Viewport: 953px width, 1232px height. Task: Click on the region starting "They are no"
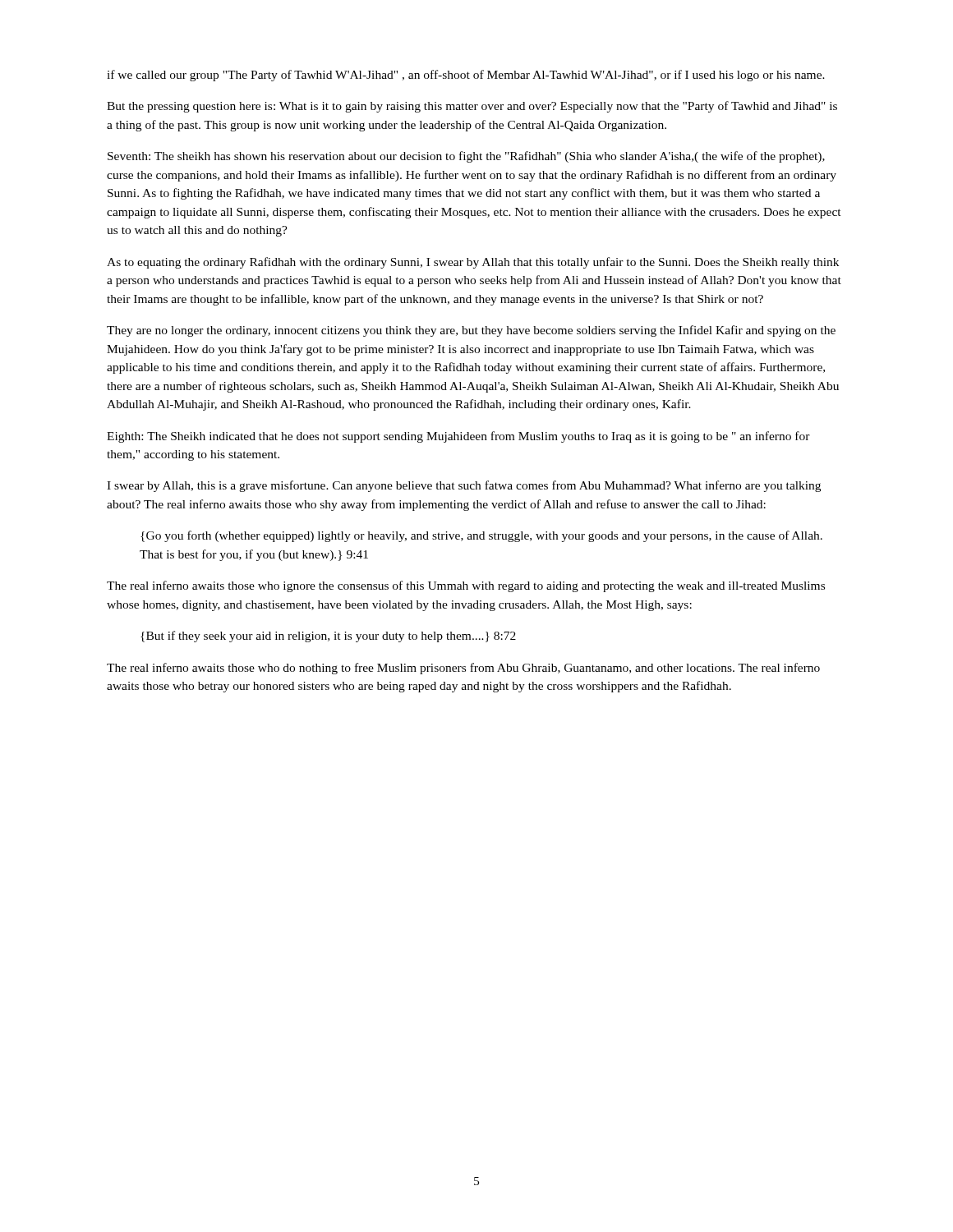point(473,367)
